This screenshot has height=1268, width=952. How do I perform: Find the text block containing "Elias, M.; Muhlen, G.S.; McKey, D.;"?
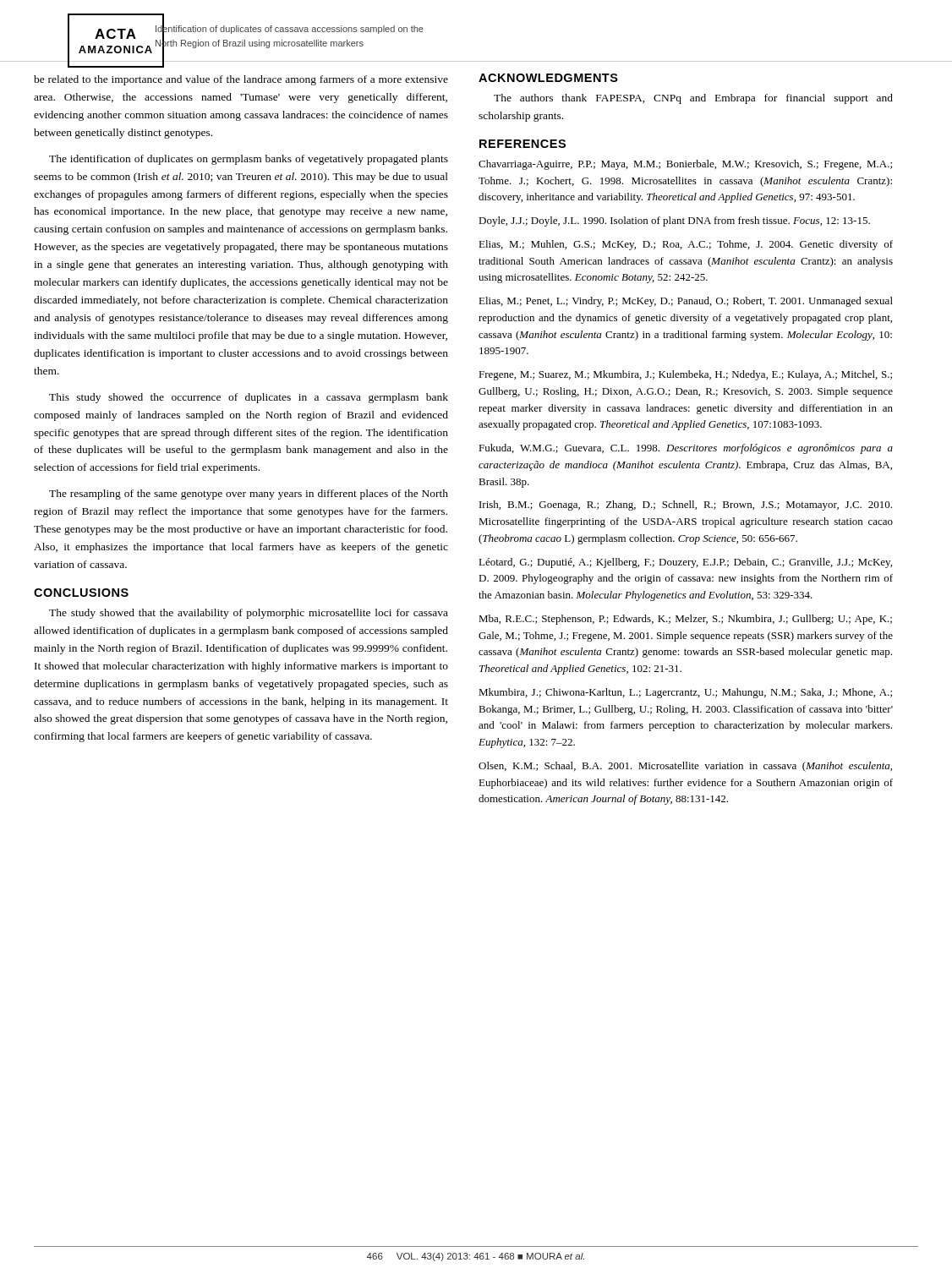[686, 260]
